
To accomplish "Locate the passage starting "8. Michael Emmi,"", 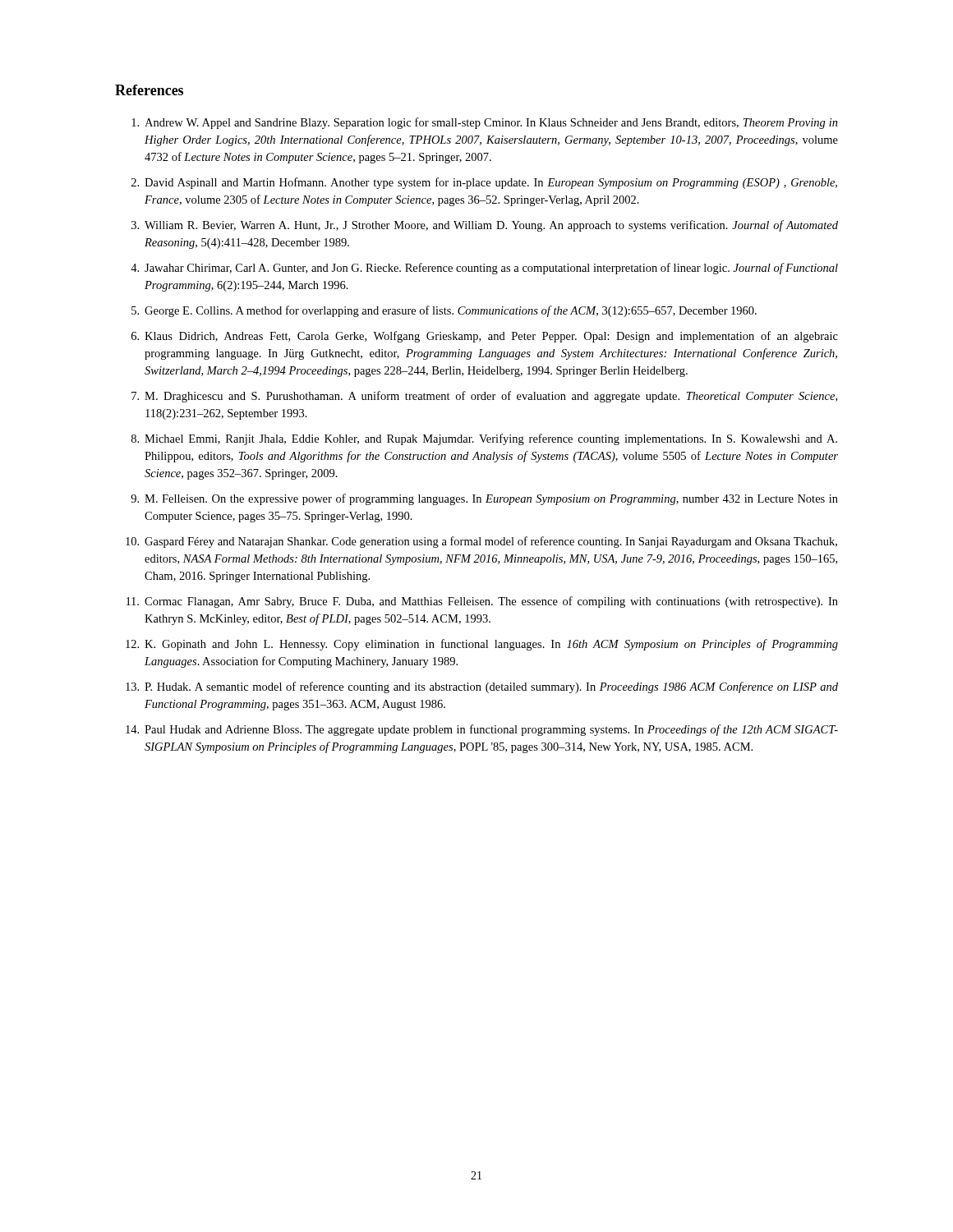I will (x=476, y=456).
